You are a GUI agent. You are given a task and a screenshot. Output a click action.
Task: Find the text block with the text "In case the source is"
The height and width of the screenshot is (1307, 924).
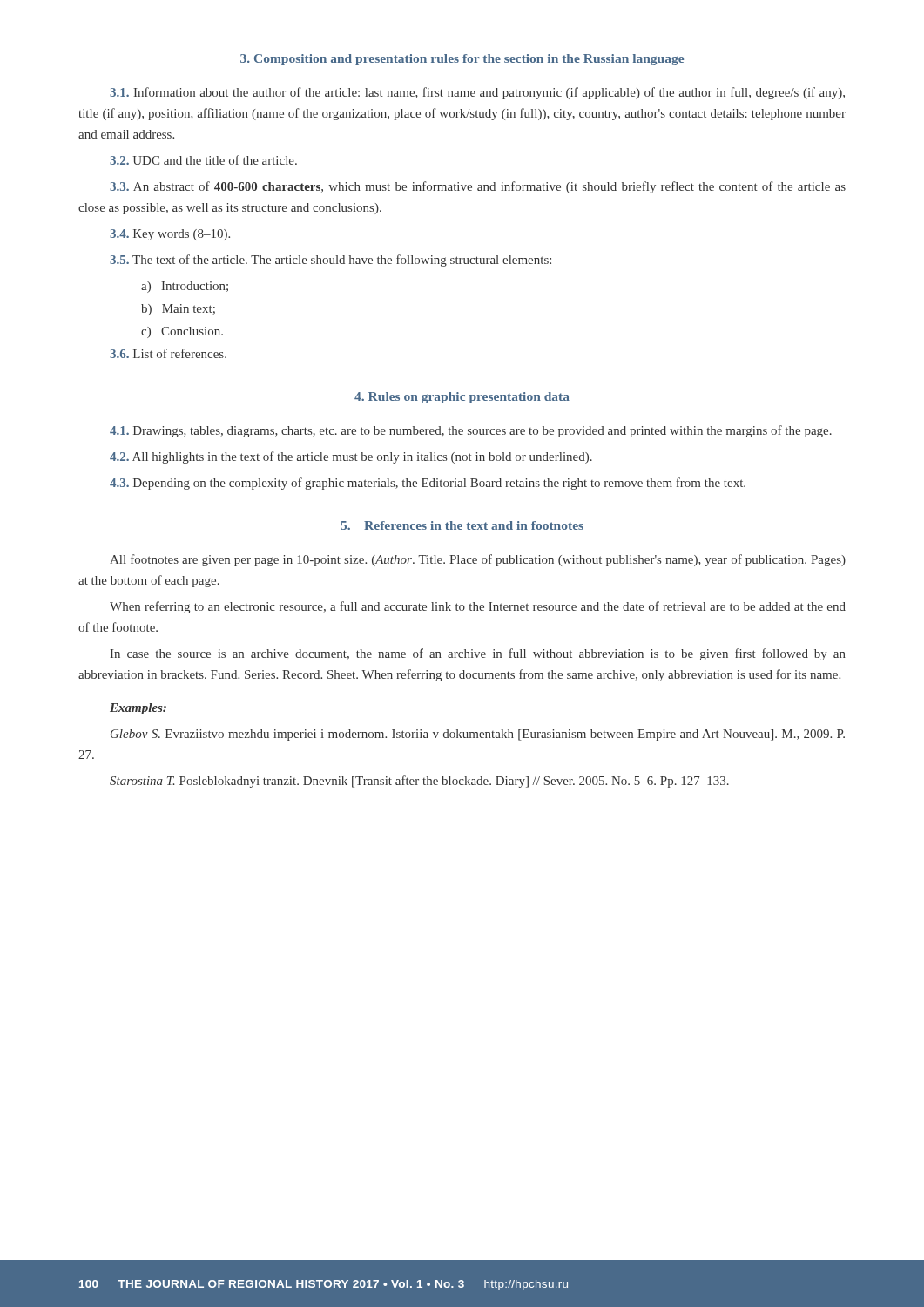point(462,664)
